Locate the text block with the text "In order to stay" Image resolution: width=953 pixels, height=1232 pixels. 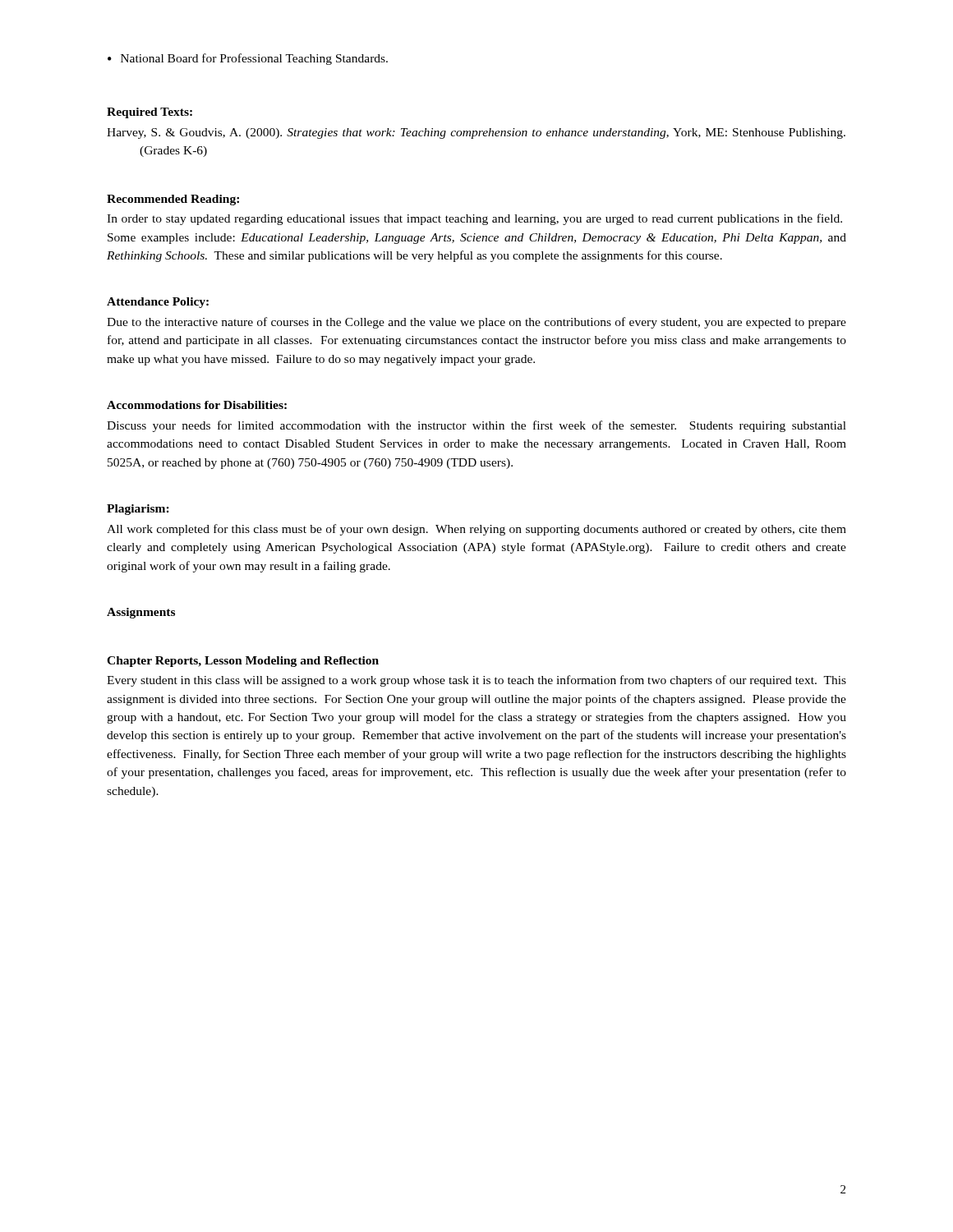[x=476, y=237]
